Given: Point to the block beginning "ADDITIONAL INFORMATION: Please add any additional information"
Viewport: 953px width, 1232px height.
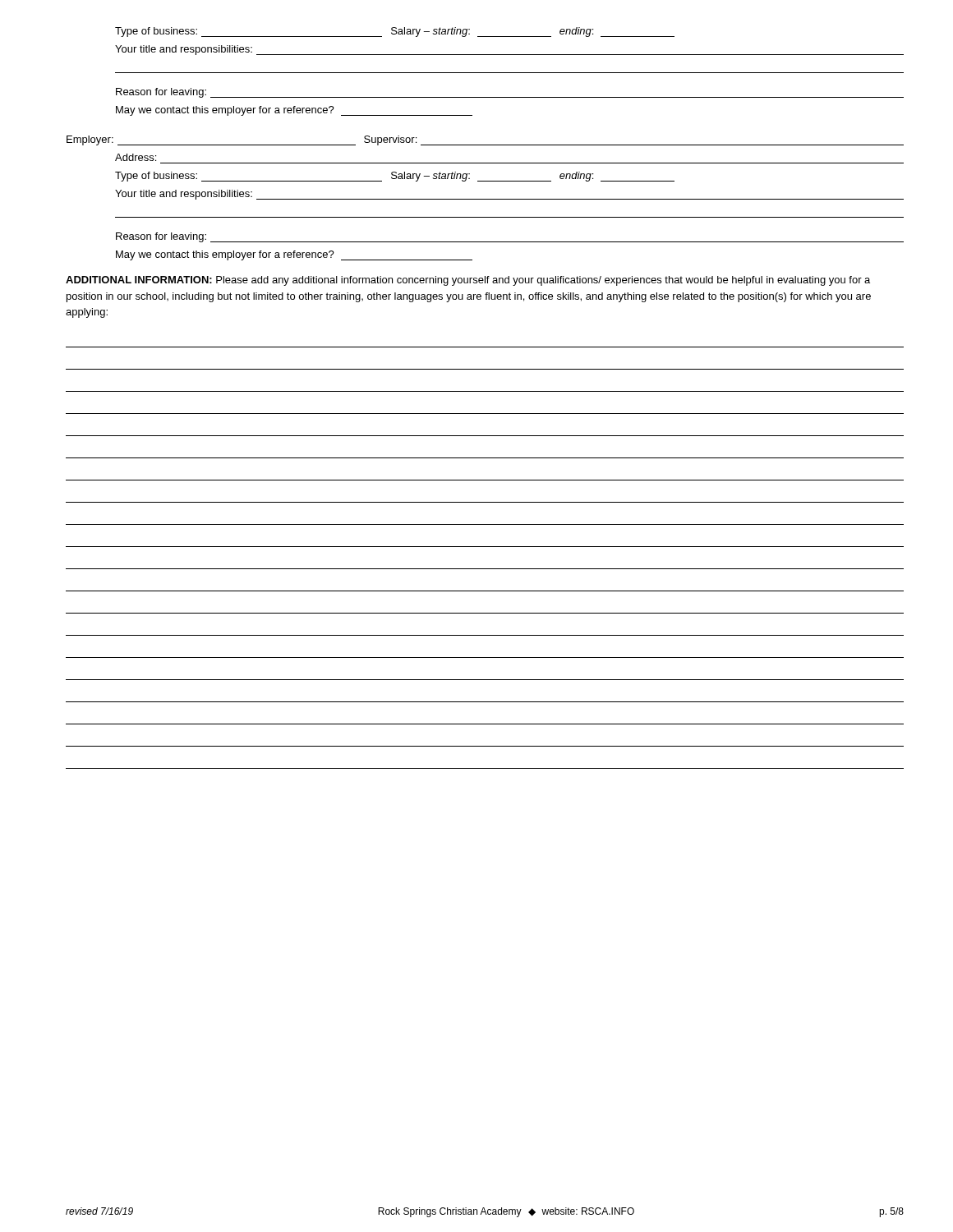Looking at the screenshot, I should pyautogui.click(x=468, y=296).
